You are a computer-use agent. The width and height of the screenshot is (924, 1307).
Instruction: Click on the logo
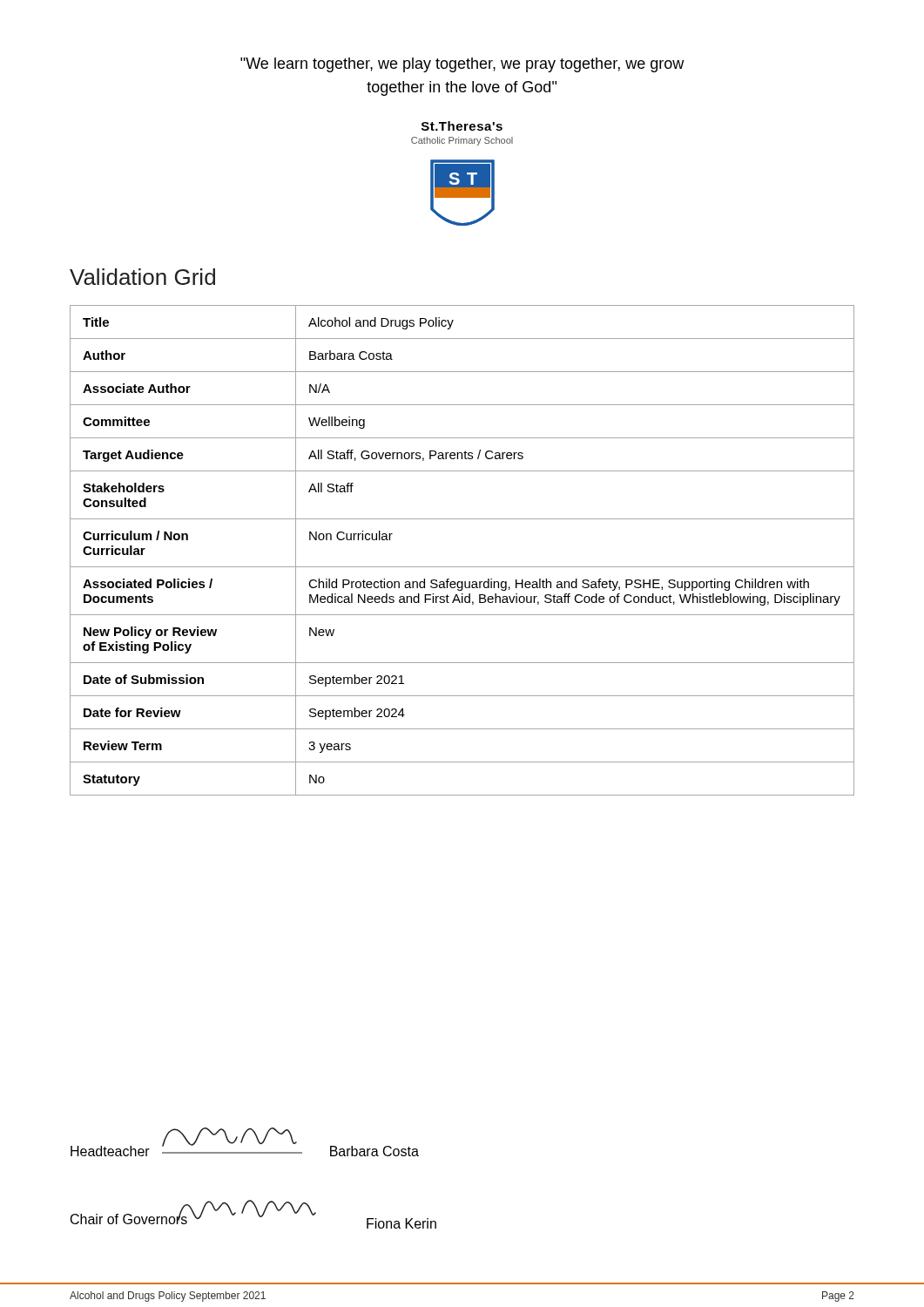[462, 179]
